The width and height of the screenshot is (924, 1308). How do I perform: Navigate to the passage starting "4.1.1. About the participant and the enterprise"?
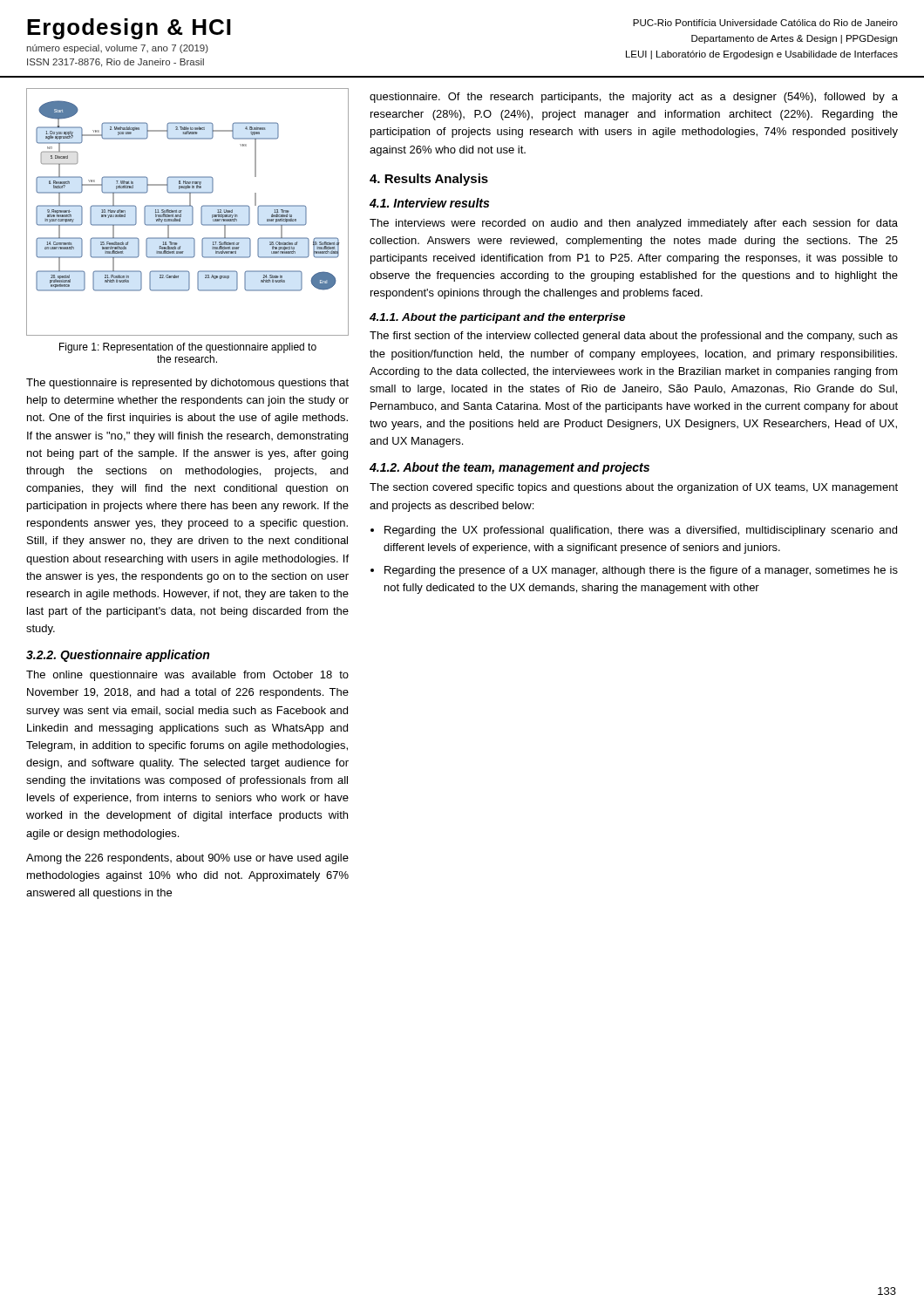[x=498, y=317]
